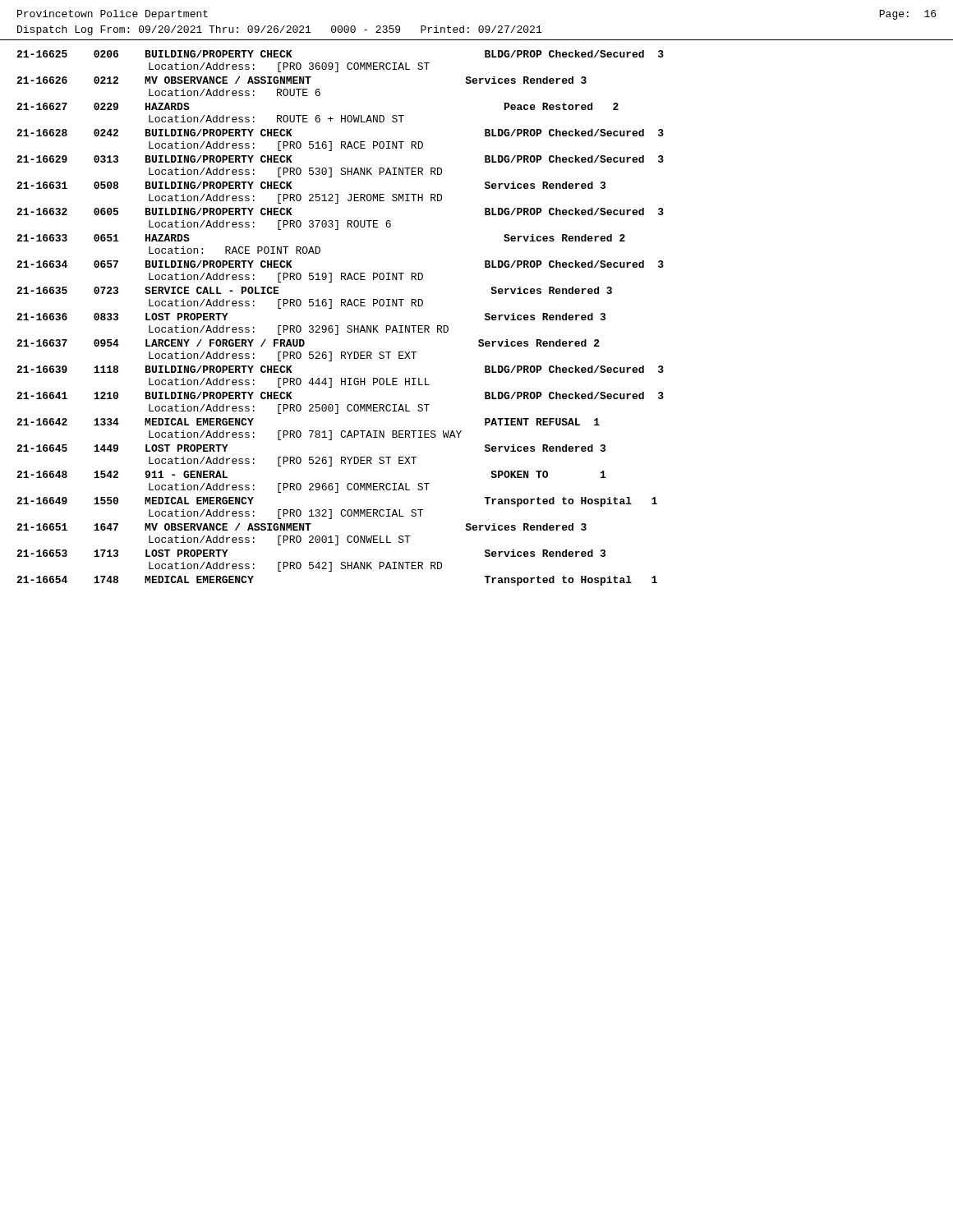The width and height of the screenshot is (953, 1232).
Task: Point to the block beginning "21-16628 0242 BUILDING/PROPERTY CHECK BLDG/PROP Checked/Secured 3 Location/Address:"
Action: click(476, 140)
